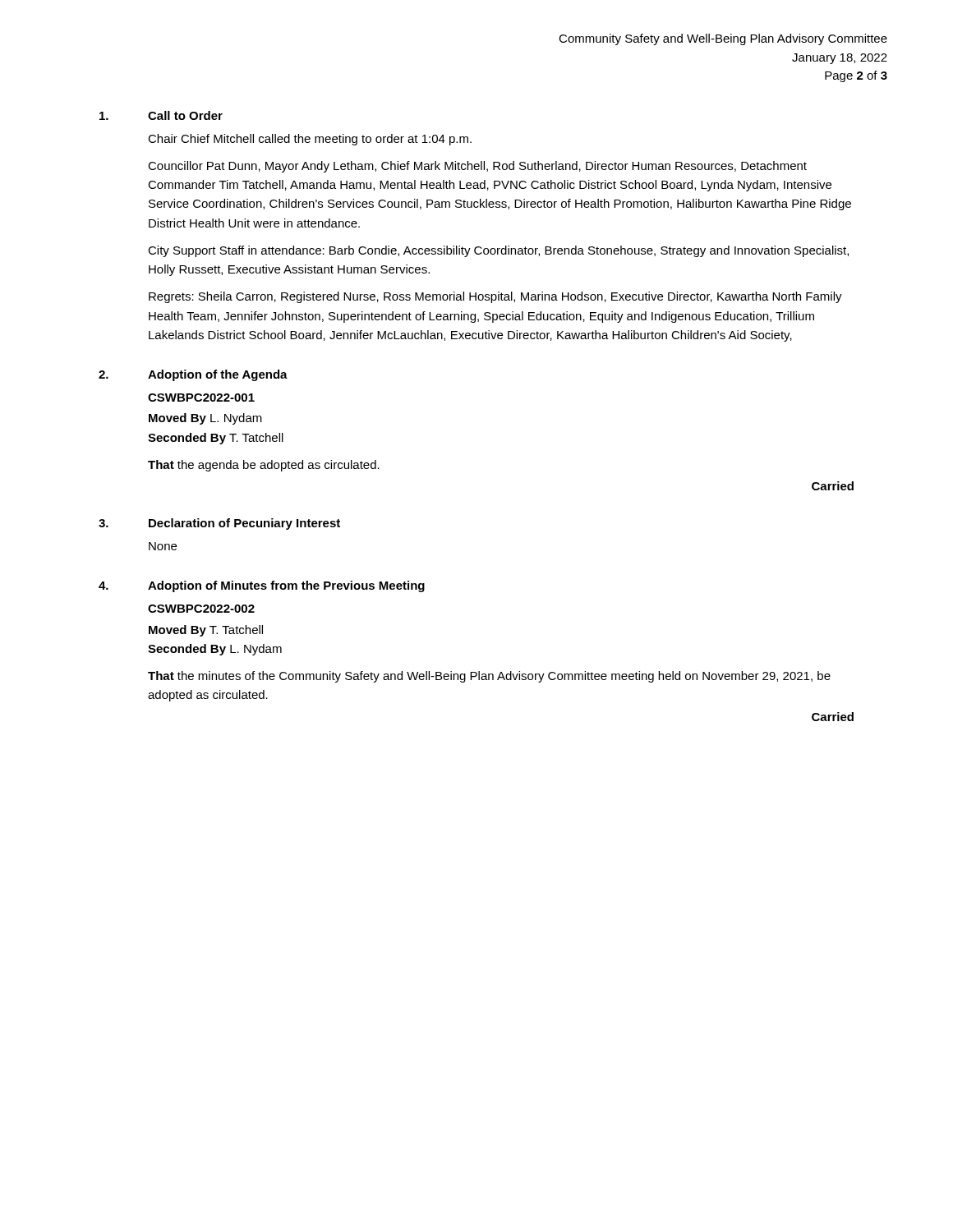Find the text block that says "Councillor Pat Dunn,"
Screen dimensions: 1232x953
pos(500,194)
